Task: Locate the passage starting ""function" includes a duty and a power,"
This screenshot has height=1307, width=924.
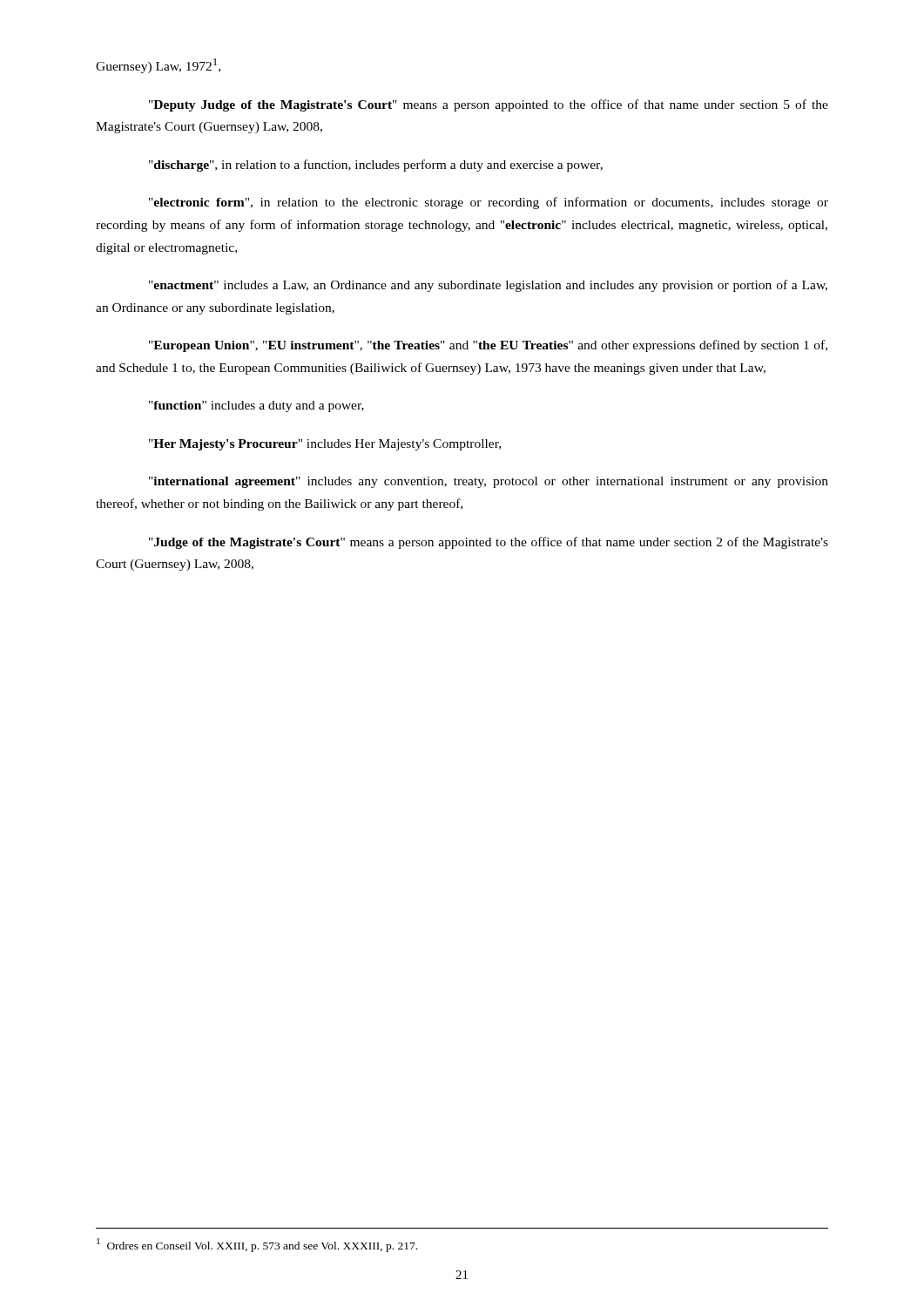Action: 256,405
